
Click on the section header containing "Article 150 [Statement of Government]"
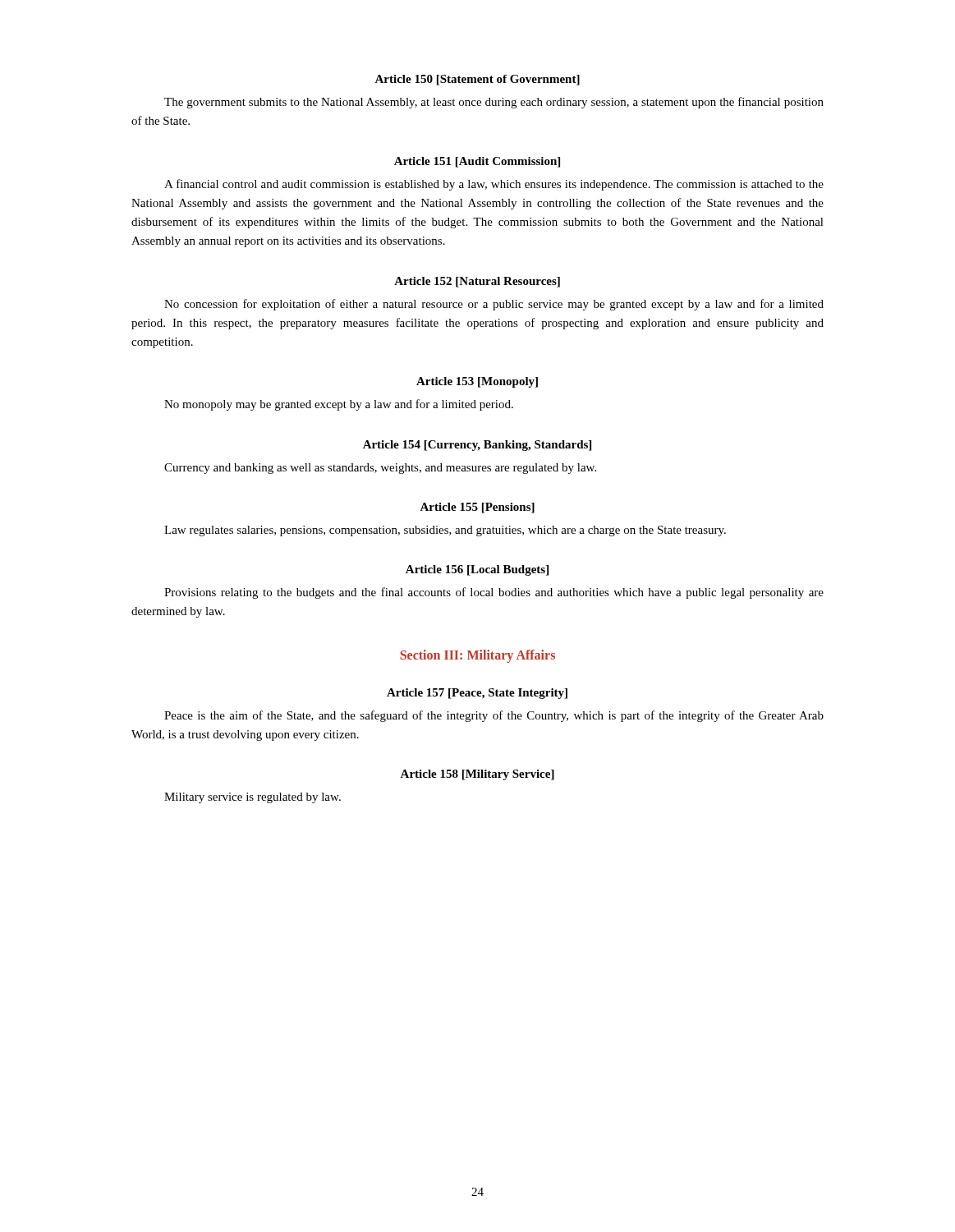click(x=477, y=79)
